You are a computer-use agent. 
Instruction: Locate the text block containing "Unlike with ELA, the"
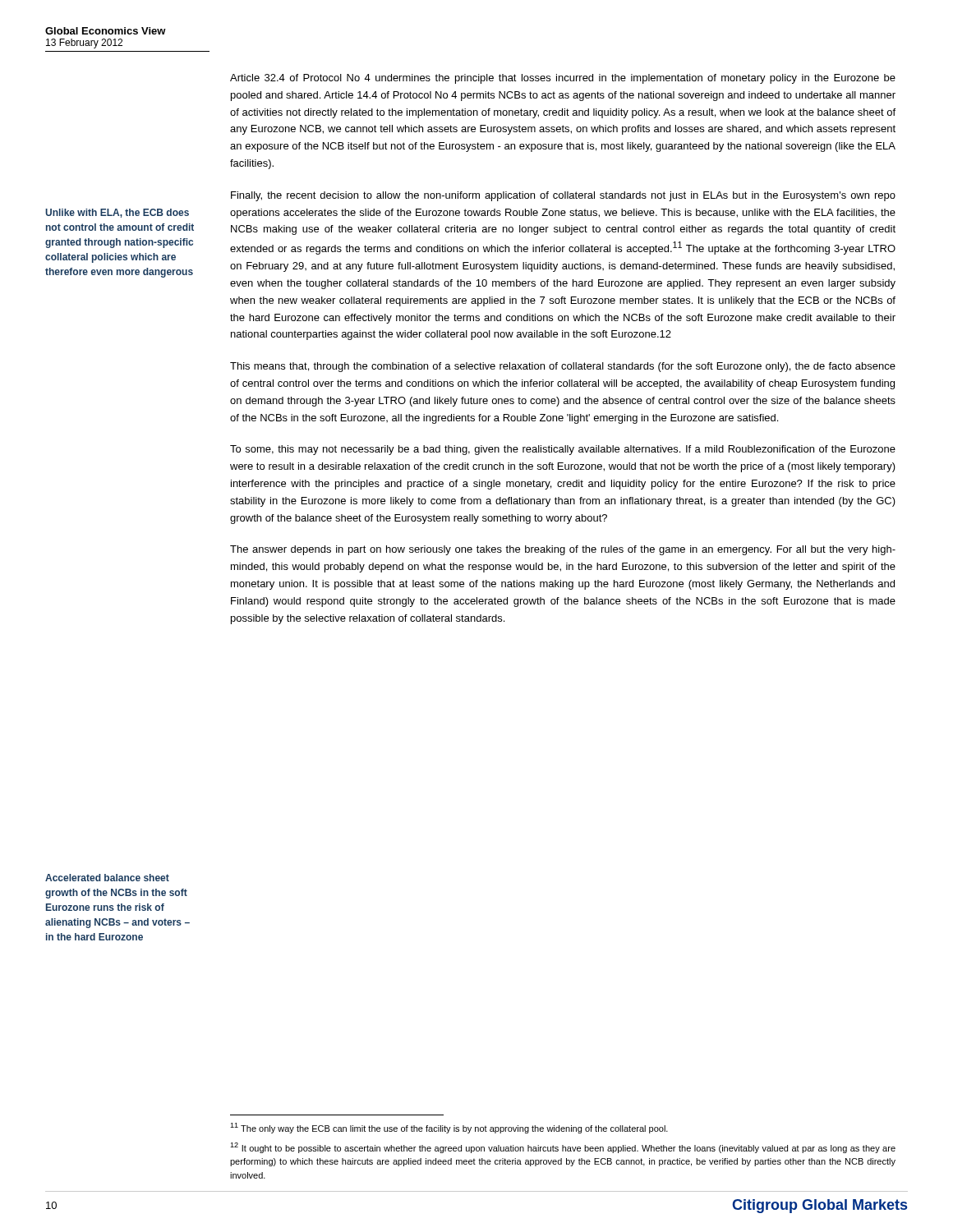coord(121,242)
